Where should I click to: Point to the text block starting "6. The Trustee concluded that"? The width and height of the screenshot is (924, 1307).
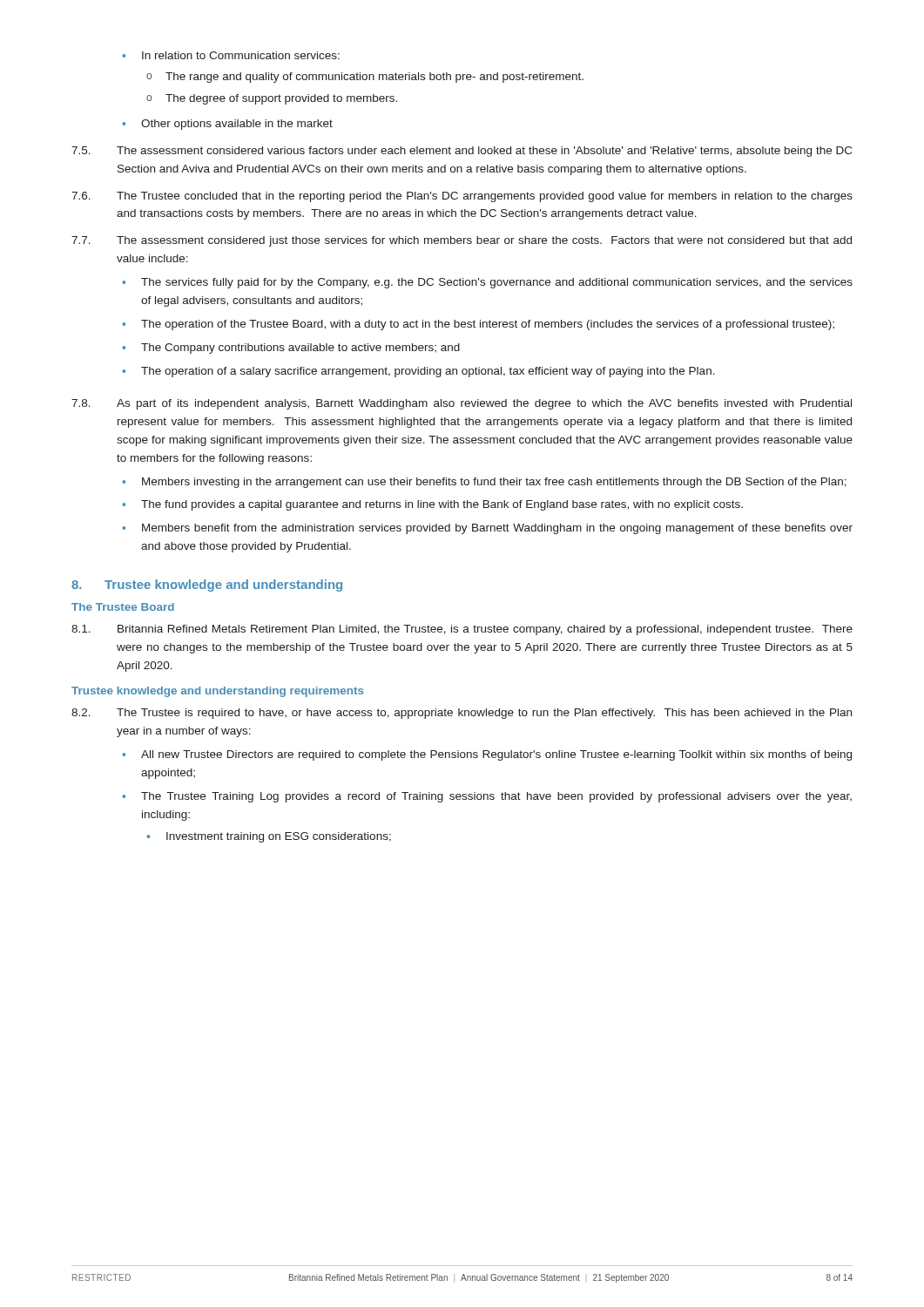coord(462,205)
